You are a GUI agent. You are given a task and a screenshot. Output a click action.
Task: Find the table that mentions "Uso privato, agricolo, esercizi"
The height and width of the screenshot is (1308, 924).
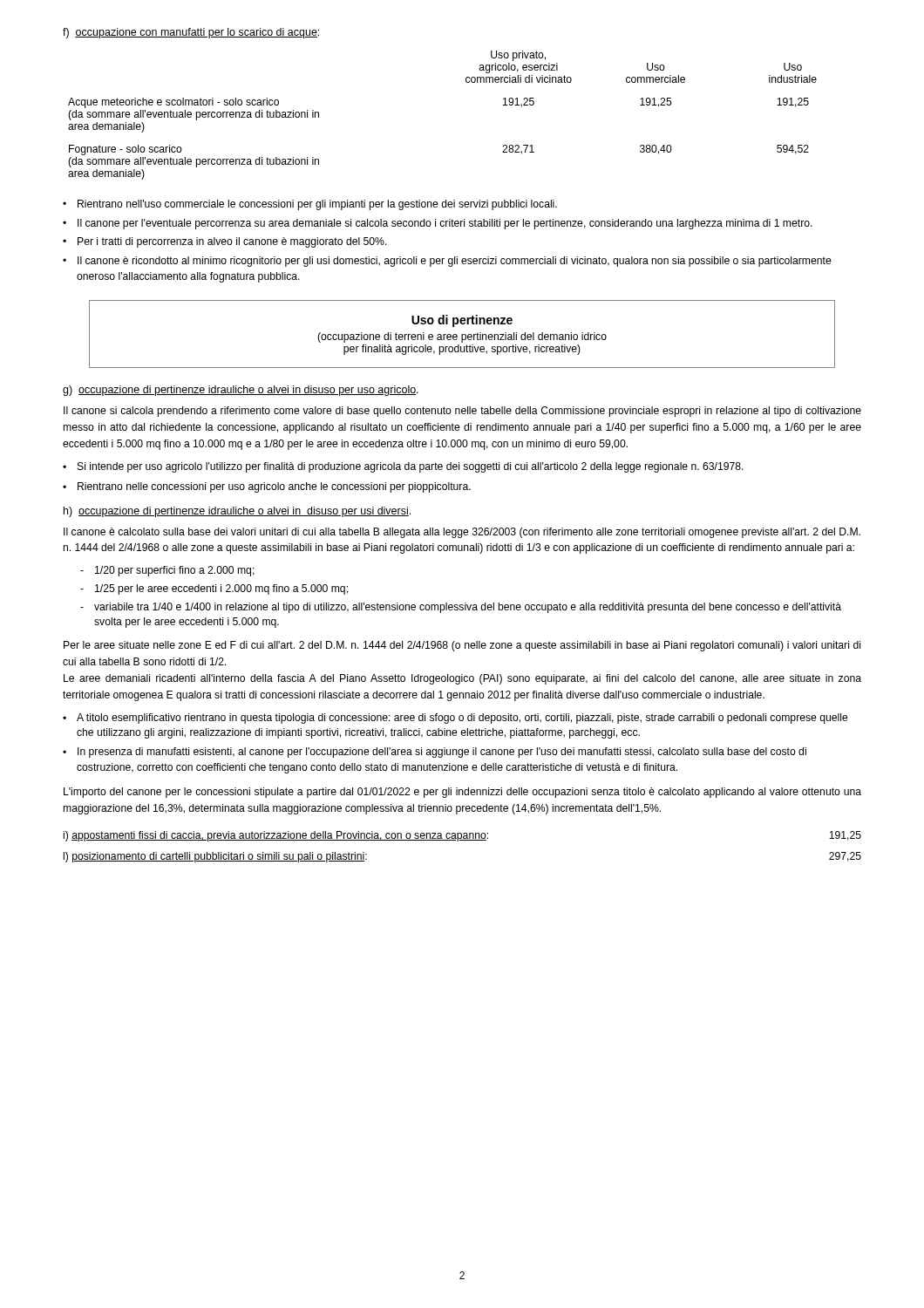(462, 117)
